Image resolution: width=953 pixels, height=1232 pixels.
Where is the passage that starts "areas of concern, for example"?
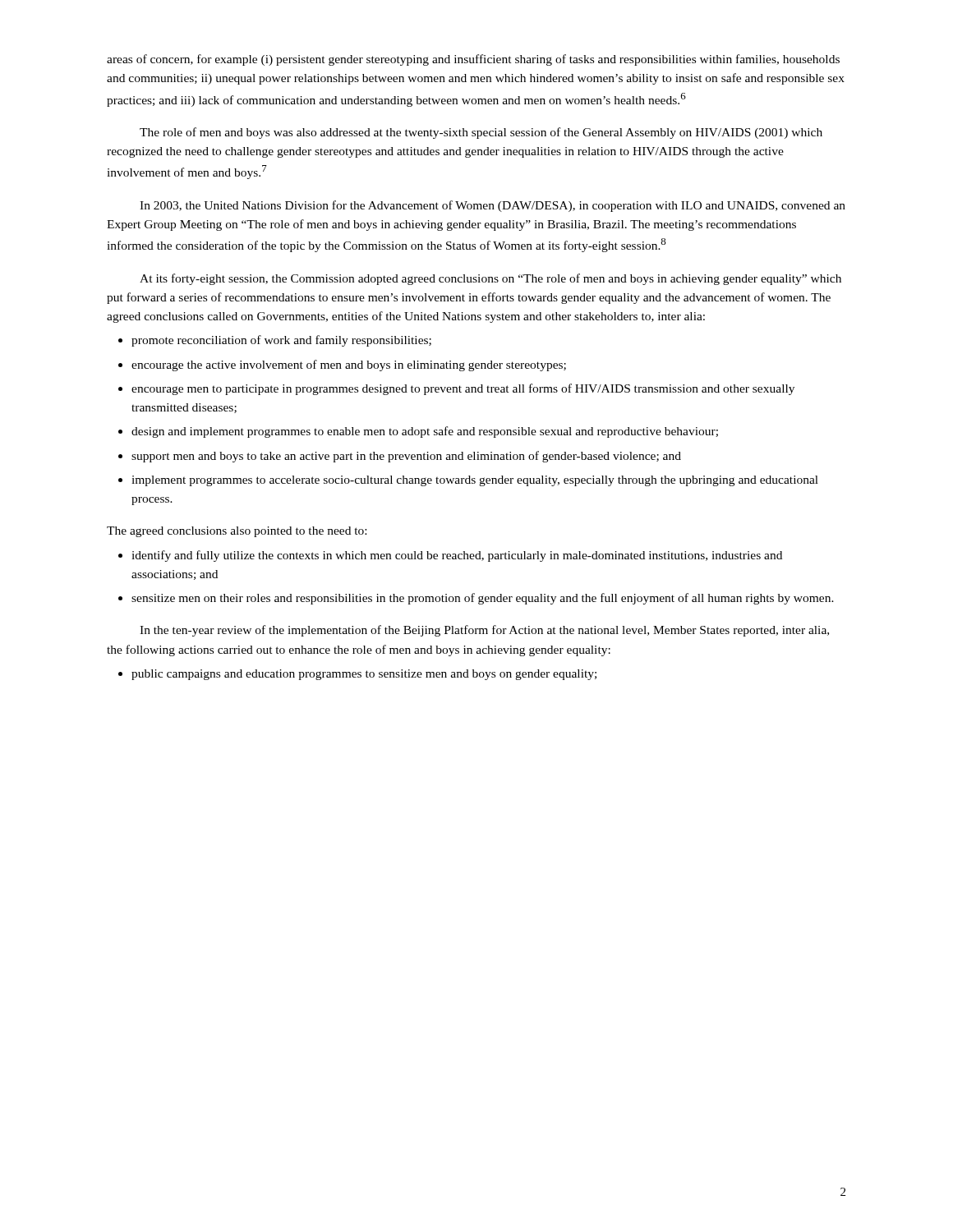(x=476, y=79)
